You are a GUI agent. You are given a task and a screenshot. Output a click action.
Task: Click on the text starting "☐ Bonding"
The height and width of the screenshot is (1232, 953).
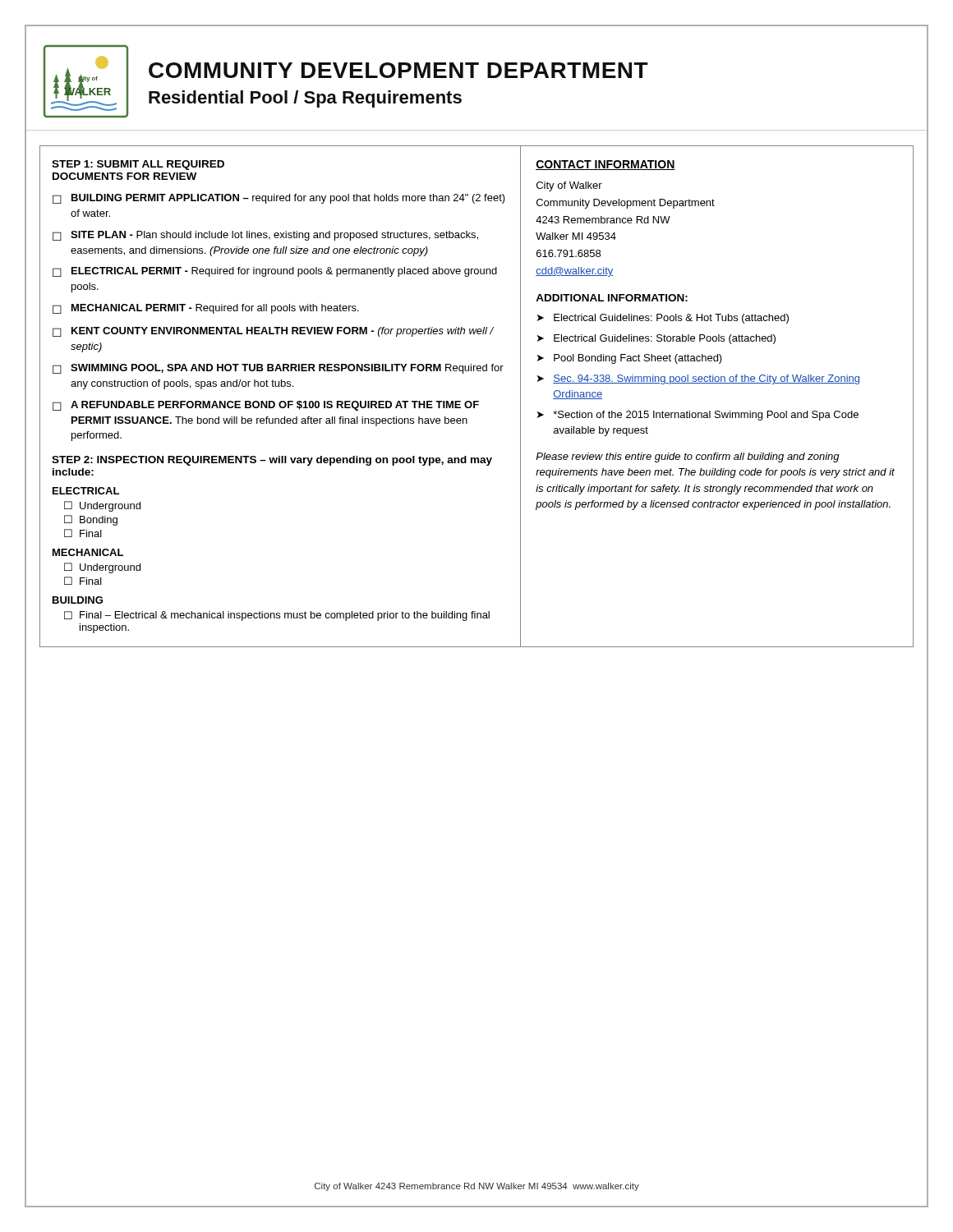(91, 520)
